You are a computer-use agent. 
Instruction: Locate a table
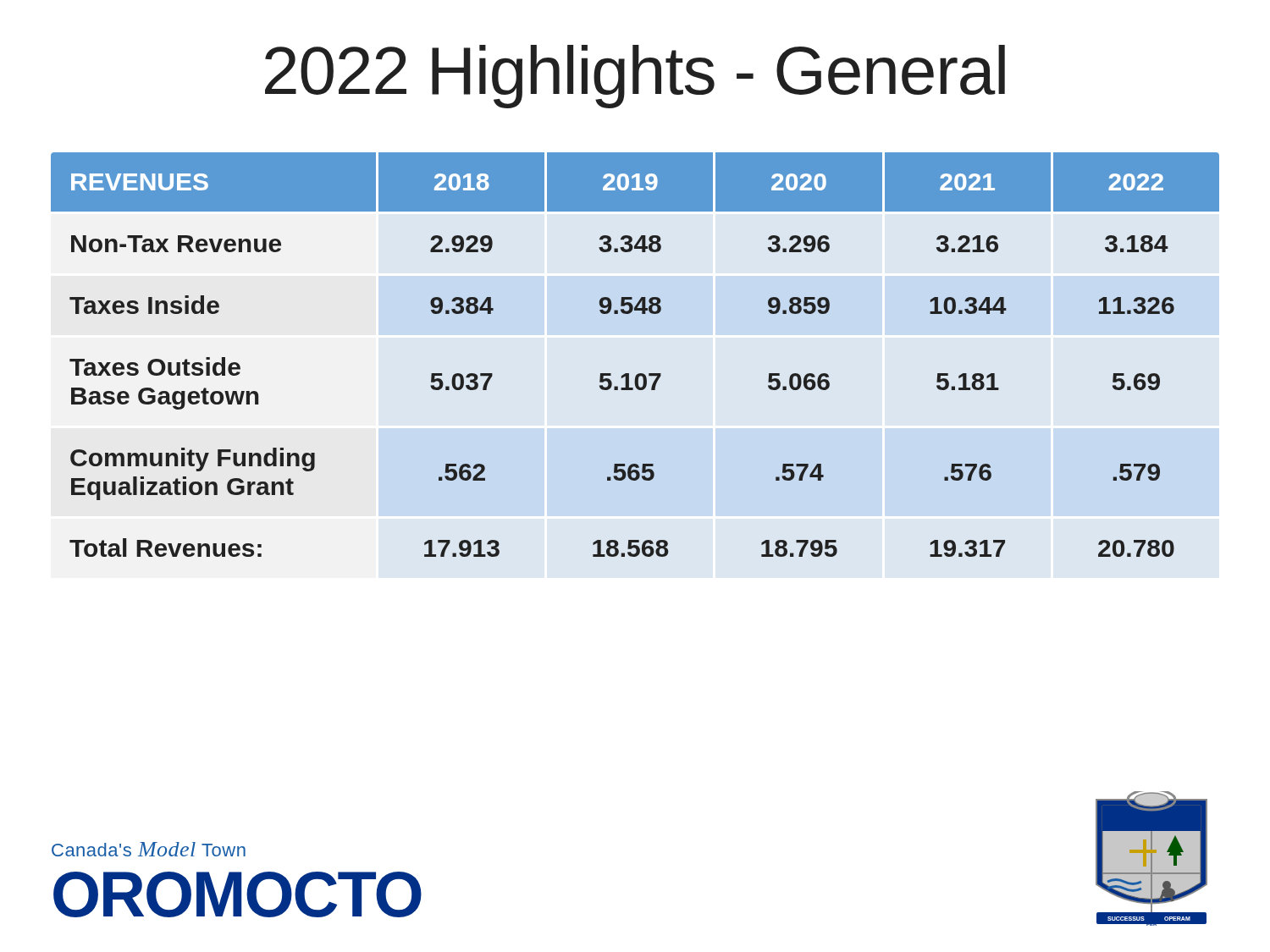(x=635, y=365)
